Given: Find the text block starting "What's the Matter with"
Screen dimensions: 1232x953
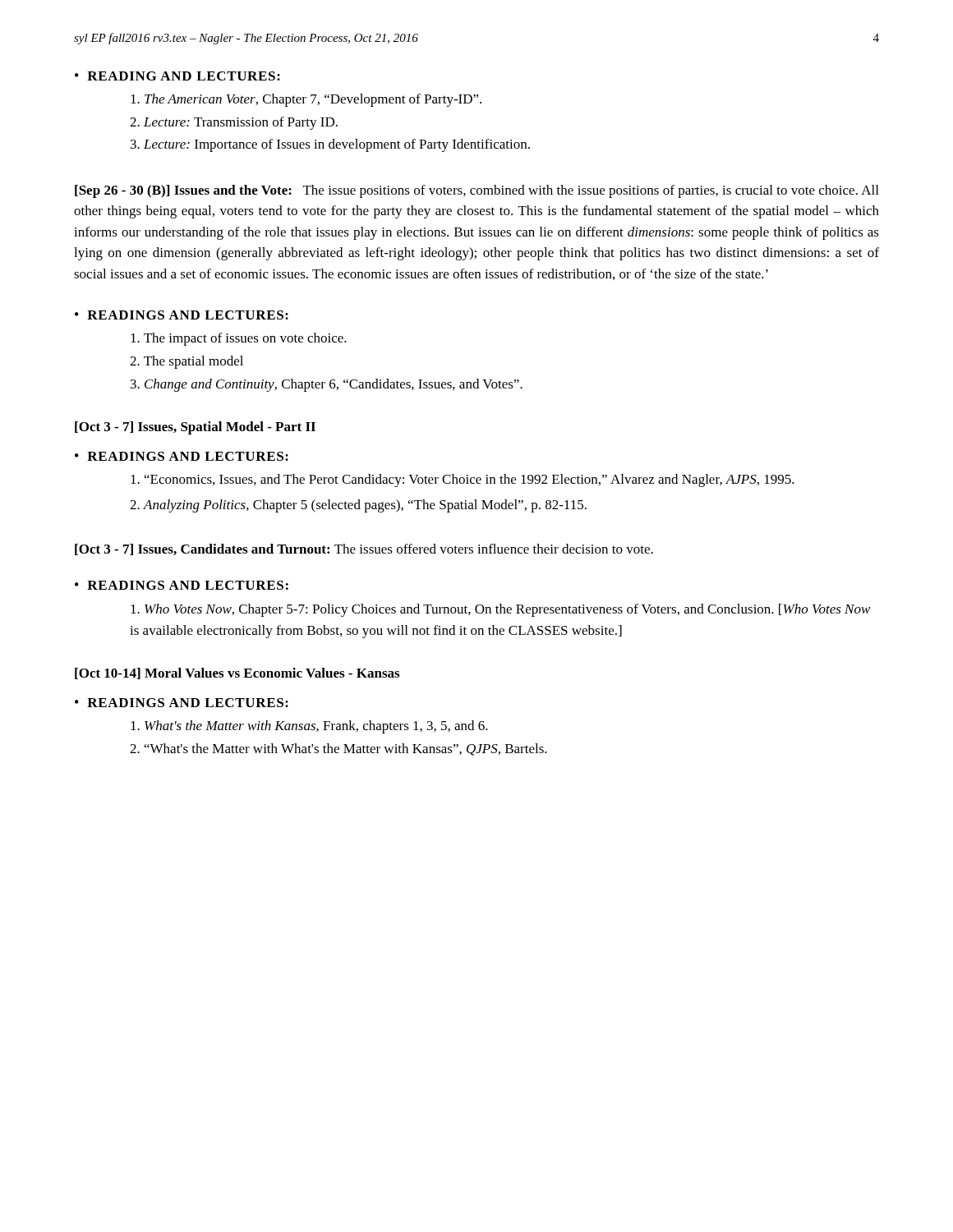Looking at the screenshot, I should point(309,726).
